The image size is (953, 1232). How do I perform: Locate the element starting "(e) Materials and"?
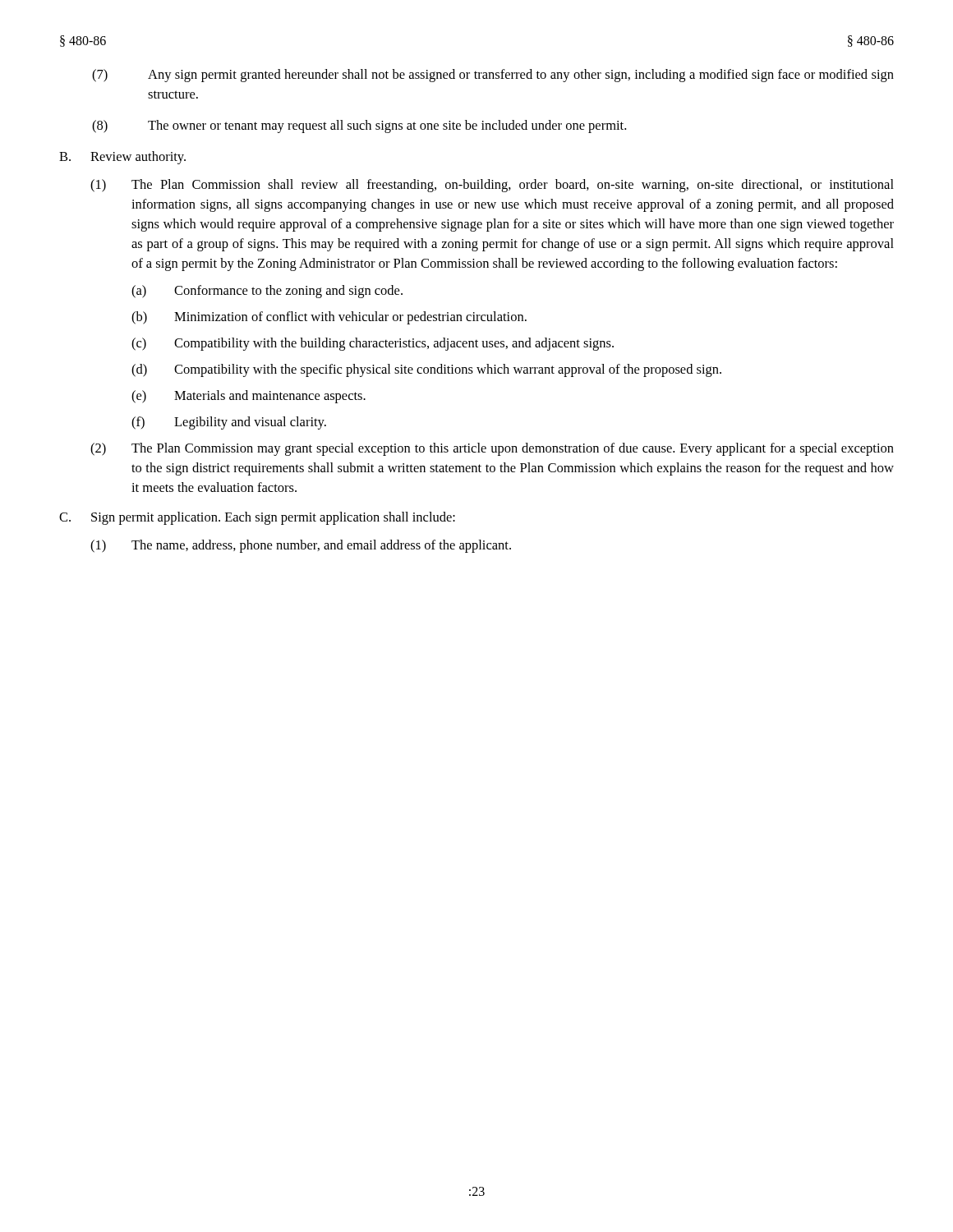point(249,397)
